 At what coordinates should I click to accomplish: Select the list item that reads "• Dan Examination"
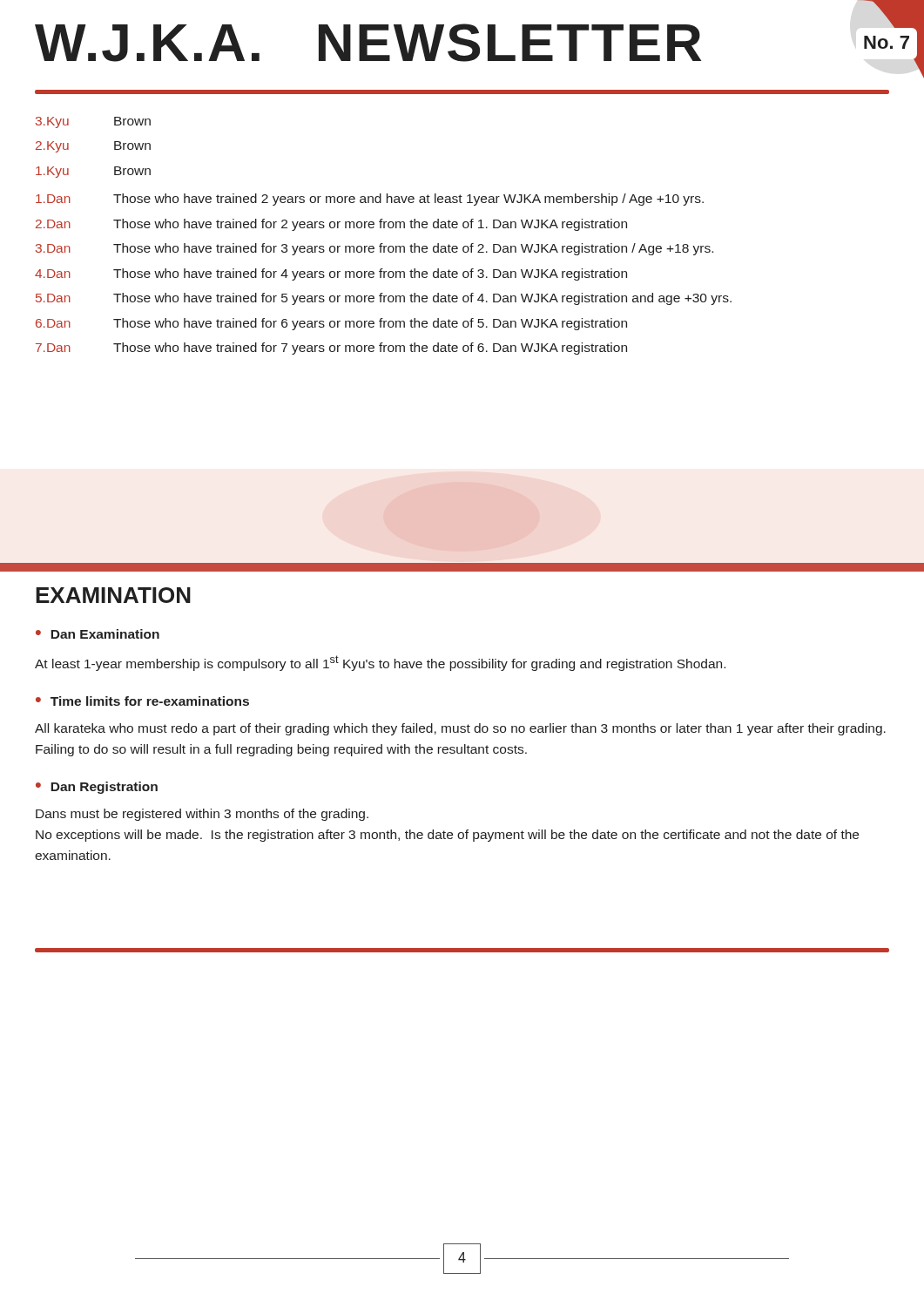97,633
